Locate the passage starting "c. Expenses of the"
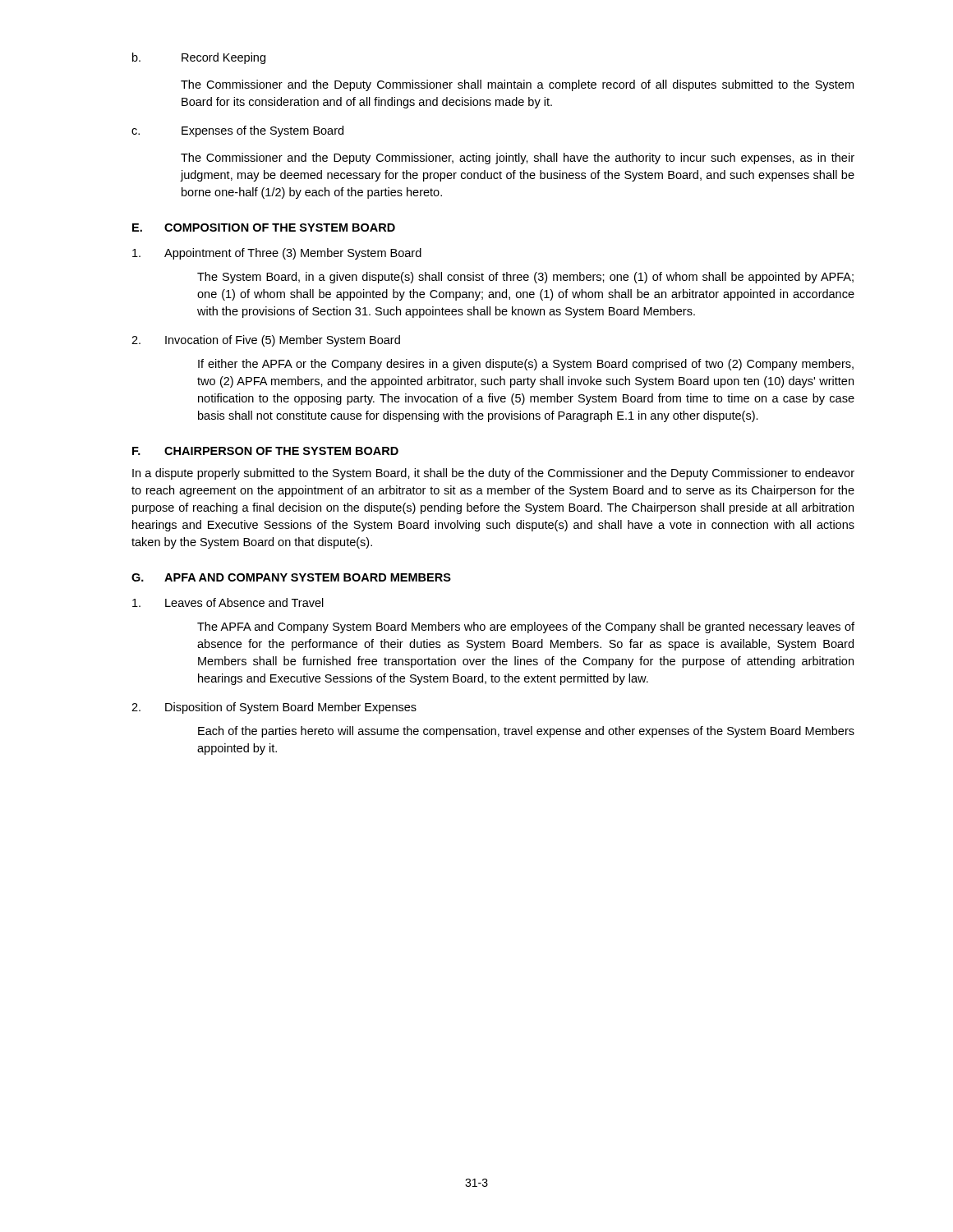The image size is (953, 1232). pos(237,131)
